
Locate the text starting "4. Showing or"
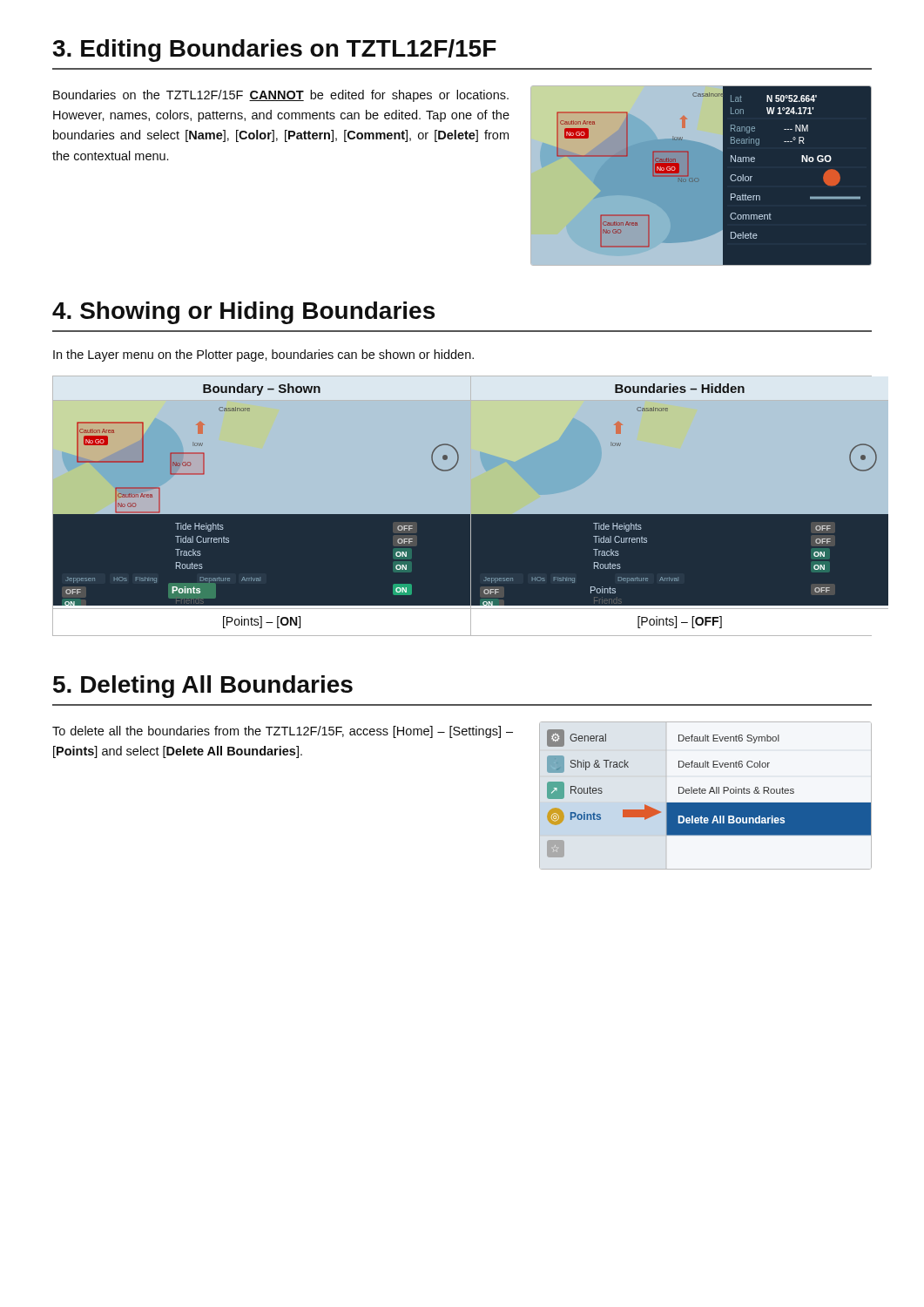click(x=244, y=311)
